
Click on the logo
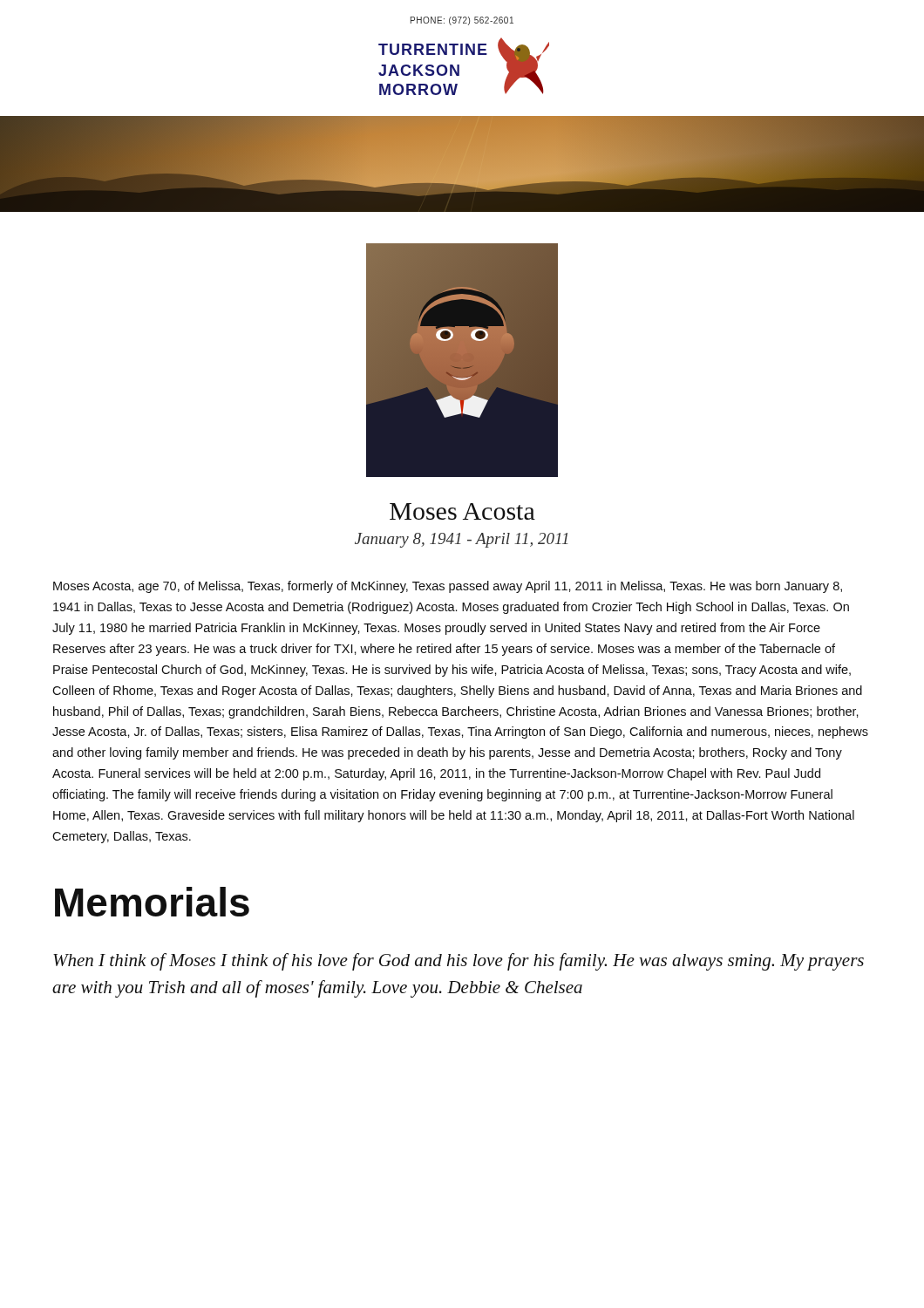pos(462,67)
